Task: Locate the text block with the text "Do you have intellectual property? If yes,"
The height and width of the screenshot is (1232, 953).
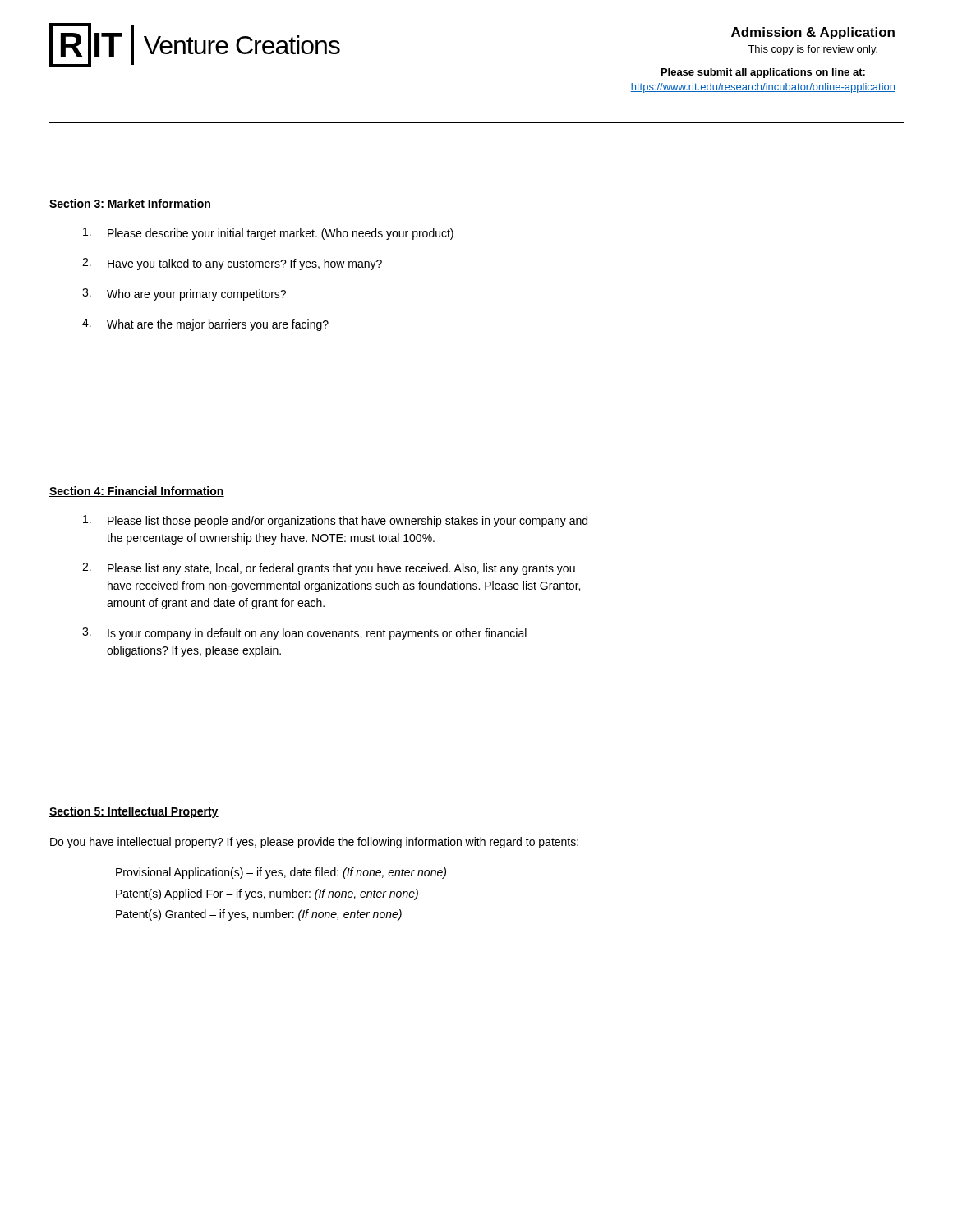Action: (x=314, y=842)
